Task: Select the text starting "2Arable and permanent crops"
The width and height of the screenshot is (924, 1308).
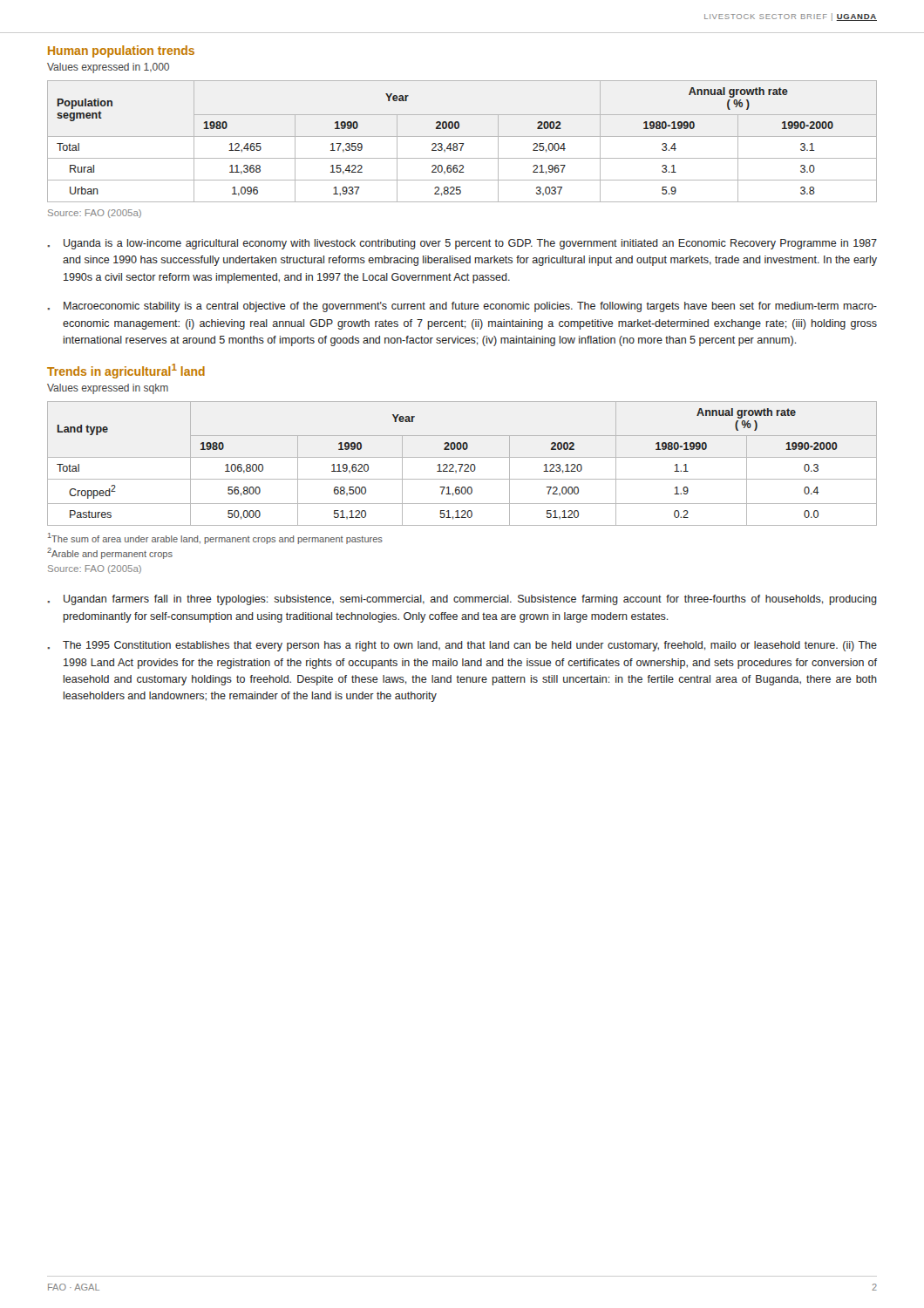Action: tap(110, 552)
